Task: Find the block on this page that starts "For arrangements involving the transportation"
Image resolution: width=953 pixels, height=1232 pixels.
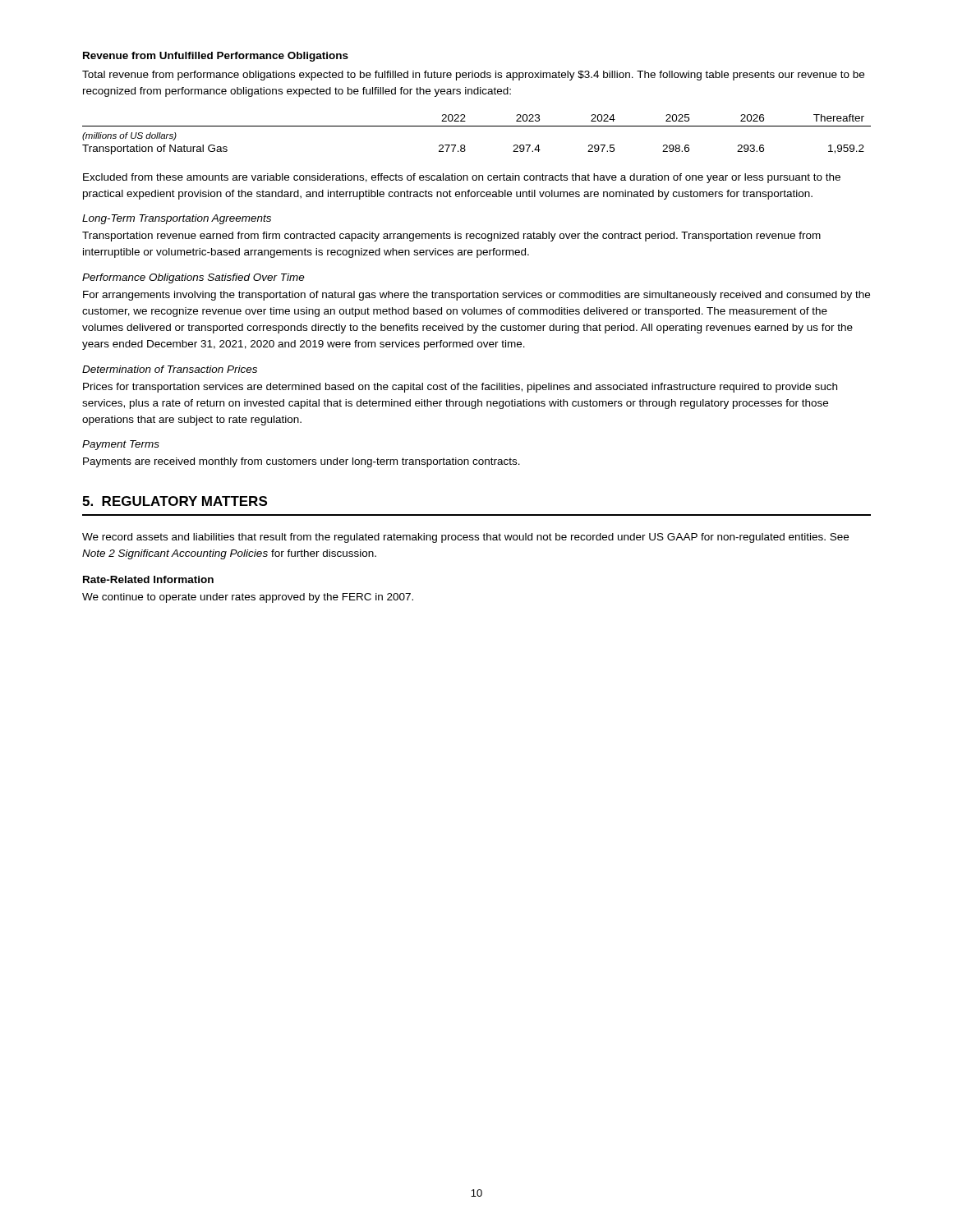Action: coord(476,319)
